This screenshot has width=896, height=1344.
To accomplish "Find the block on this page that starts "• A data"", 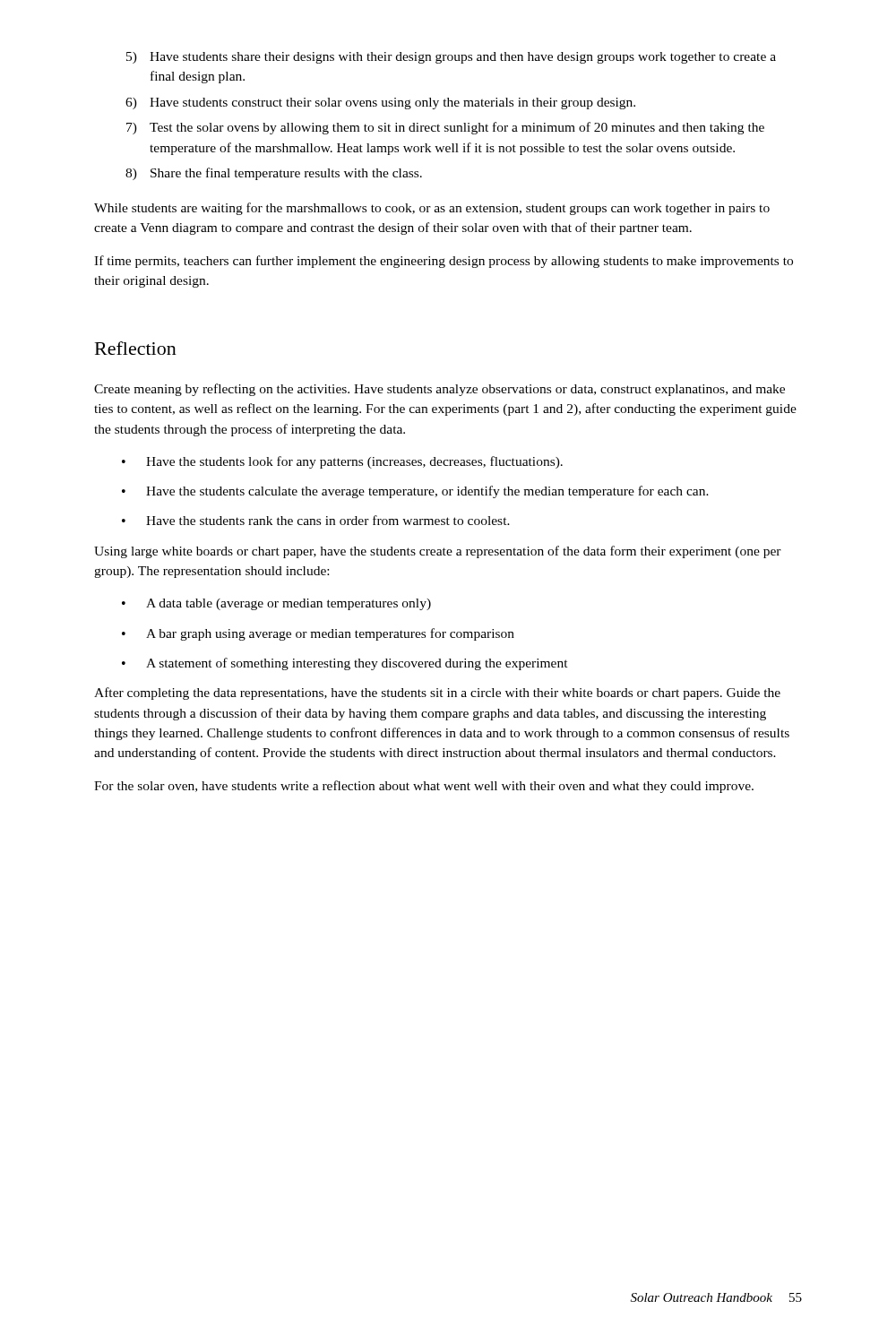I will (276, 604).
